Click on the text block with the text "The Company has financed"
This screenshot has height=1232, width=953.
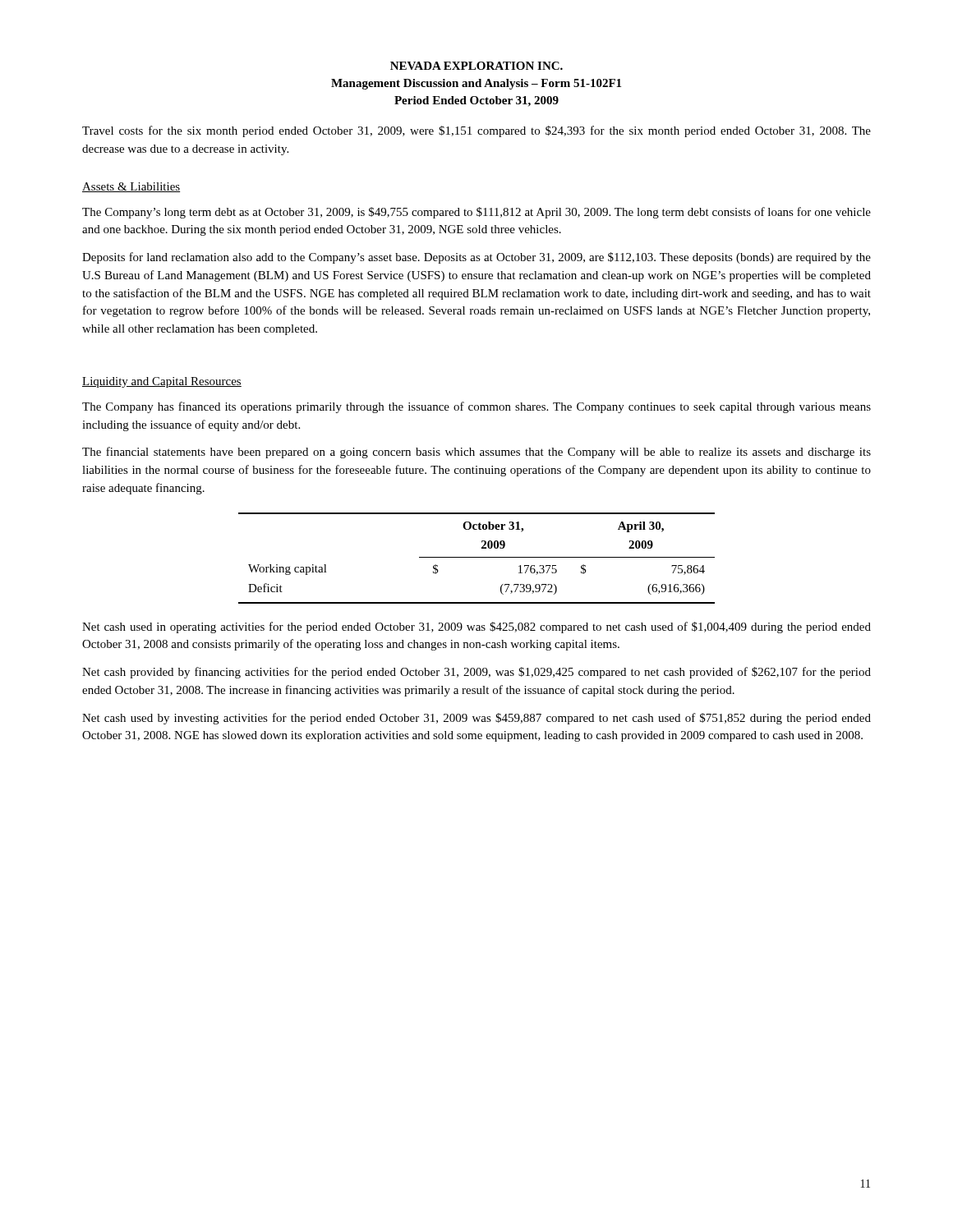476,416
